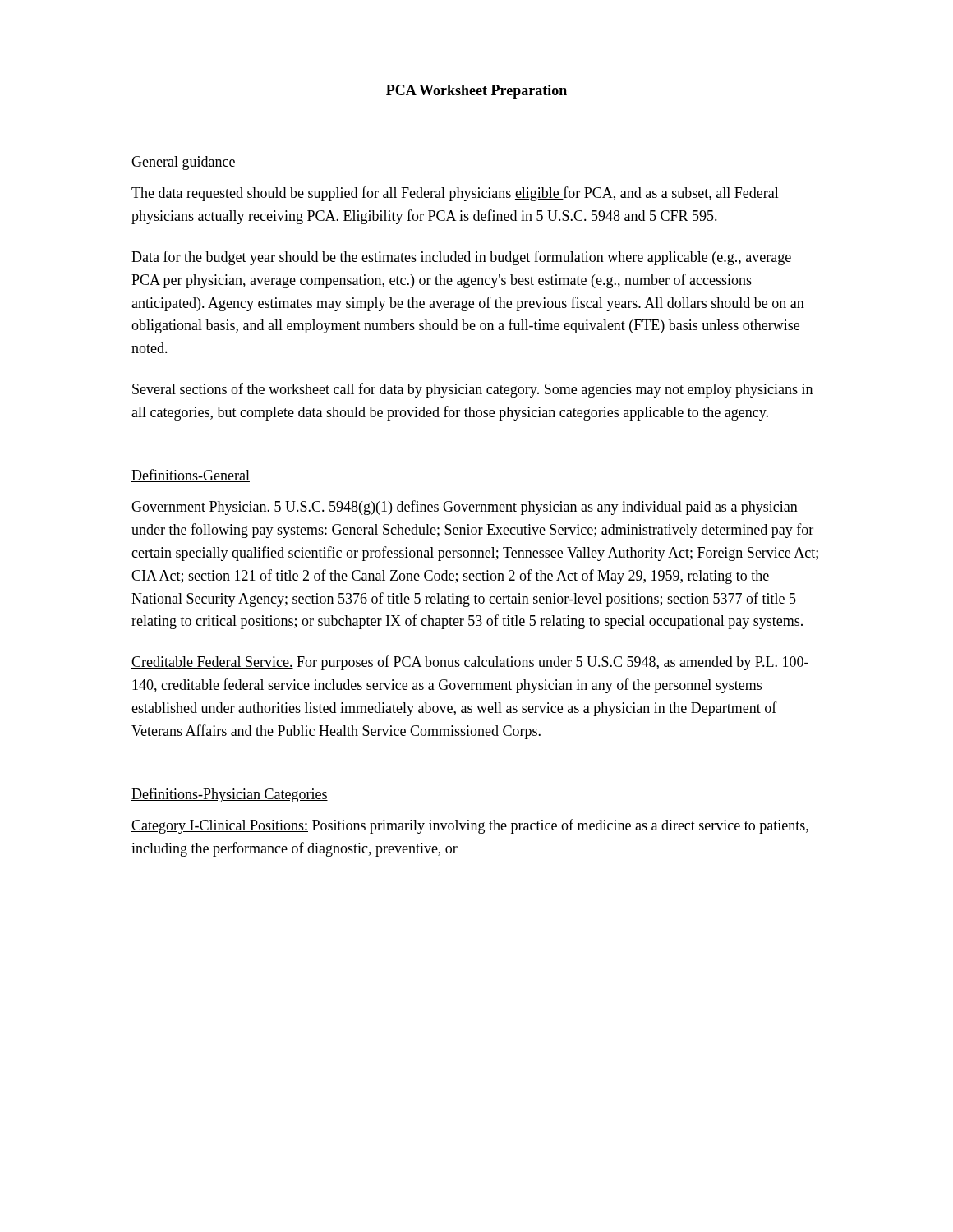953x1232 pixels.
Task: Select the passage starting "Creditable Federal Service. For purposes of PCA bonus"
Action: (x=470, y=697)
